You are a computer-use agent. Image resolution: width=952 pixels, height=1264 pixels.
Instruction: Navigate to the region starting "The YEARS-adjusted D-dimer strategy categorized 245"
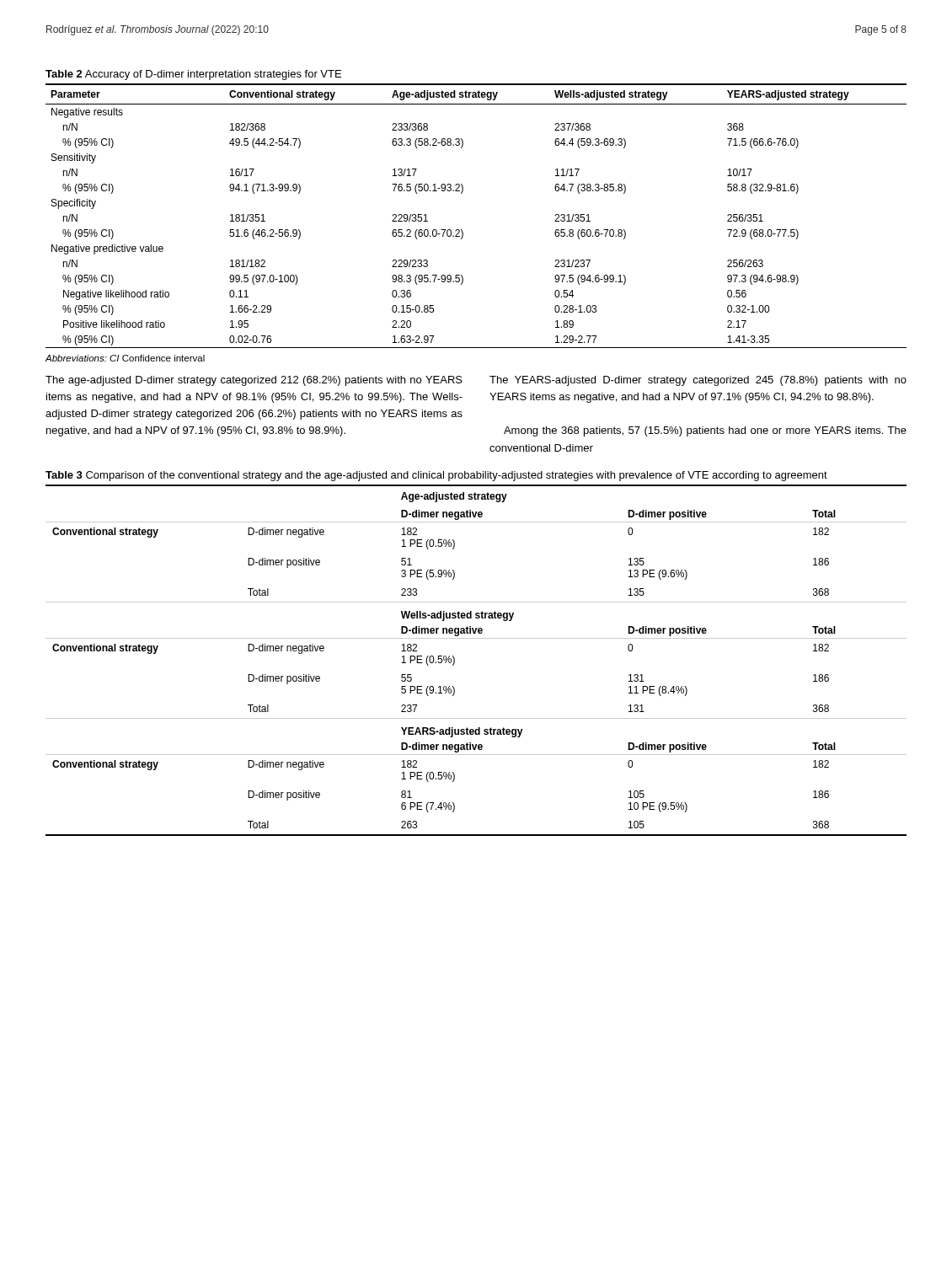coord(698,381)
